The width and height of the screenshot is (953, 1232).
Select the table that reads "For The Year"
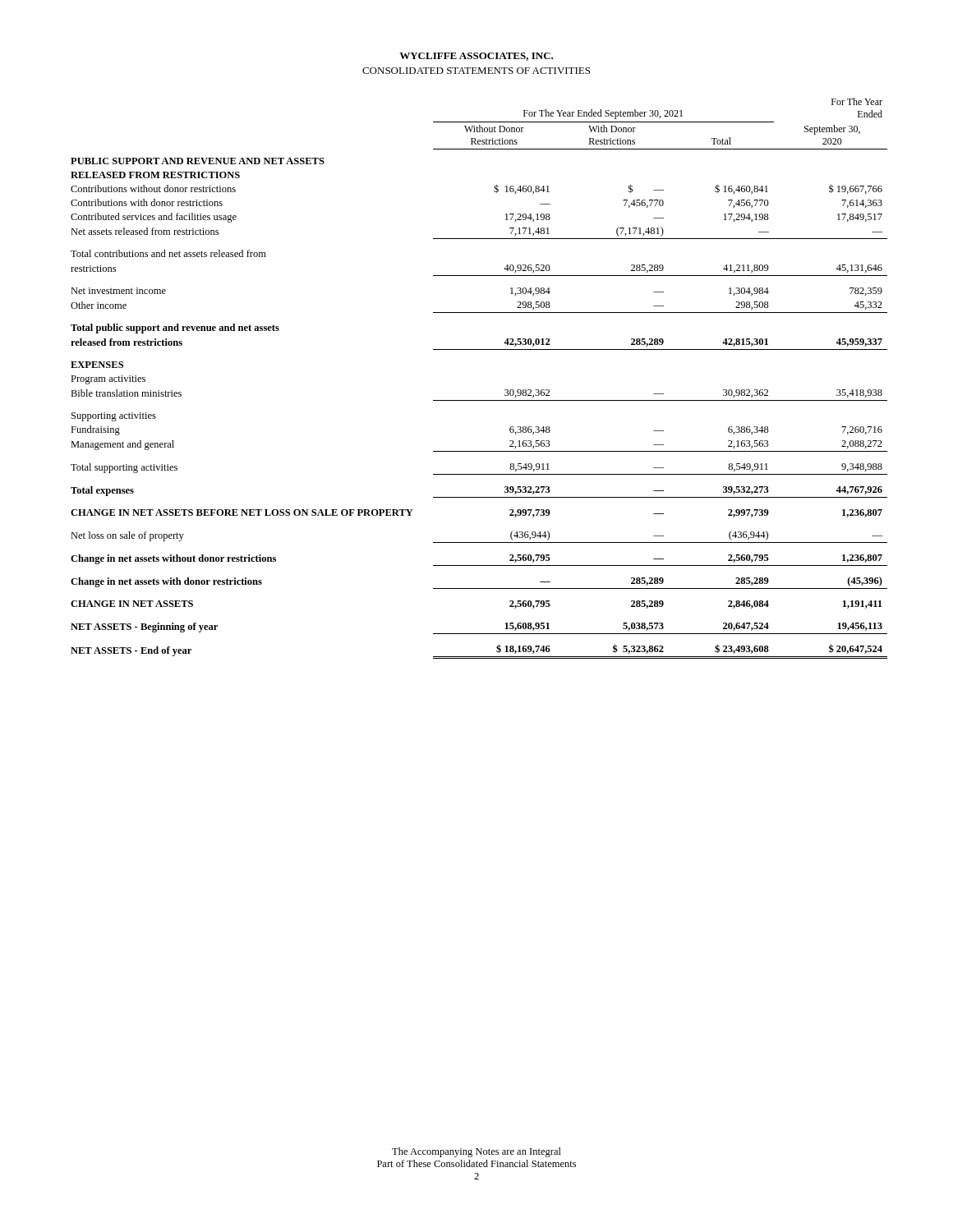click(476, 377)
